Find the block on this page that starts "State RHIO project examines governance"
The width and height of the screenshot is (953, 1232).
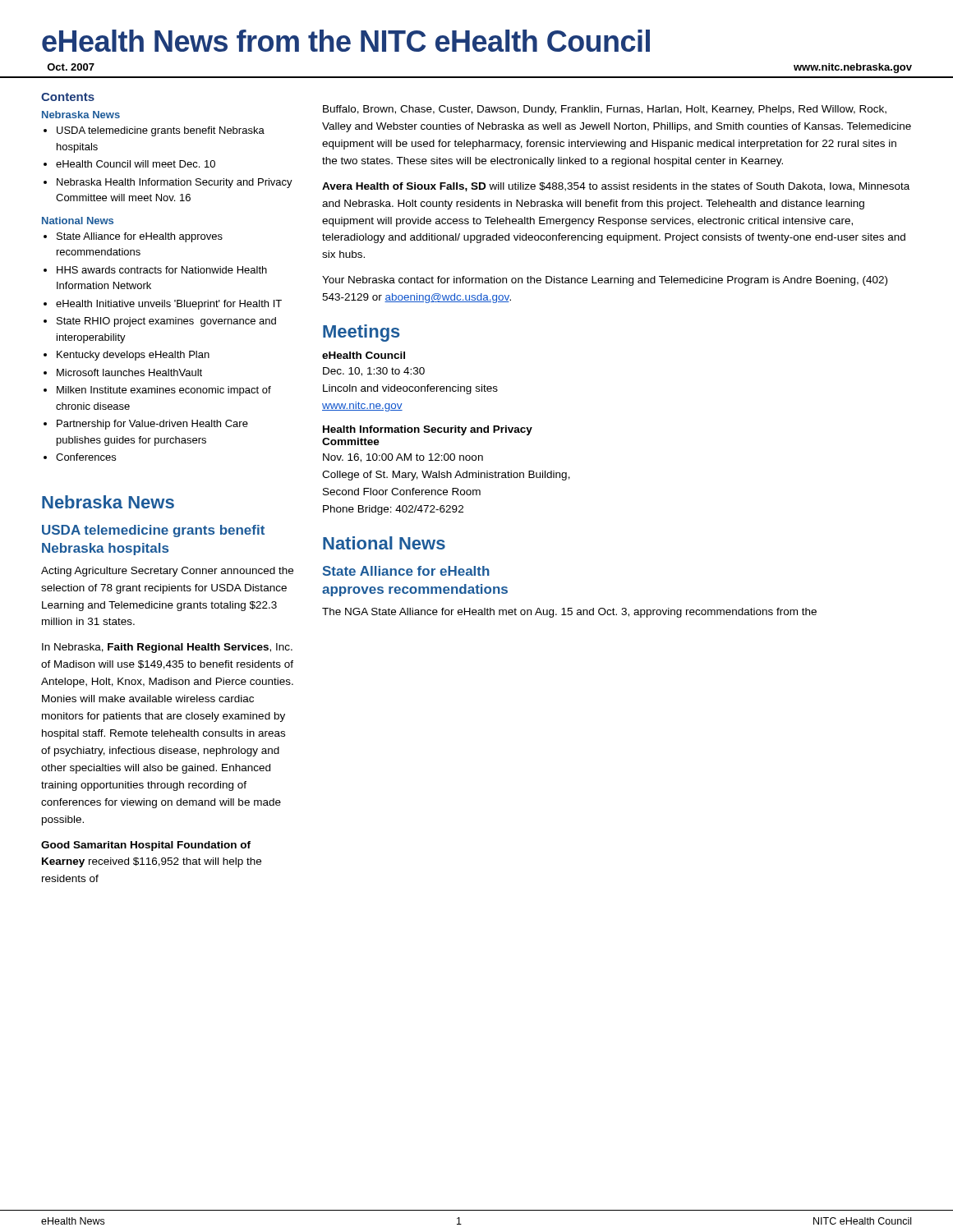tap(166, 329)
